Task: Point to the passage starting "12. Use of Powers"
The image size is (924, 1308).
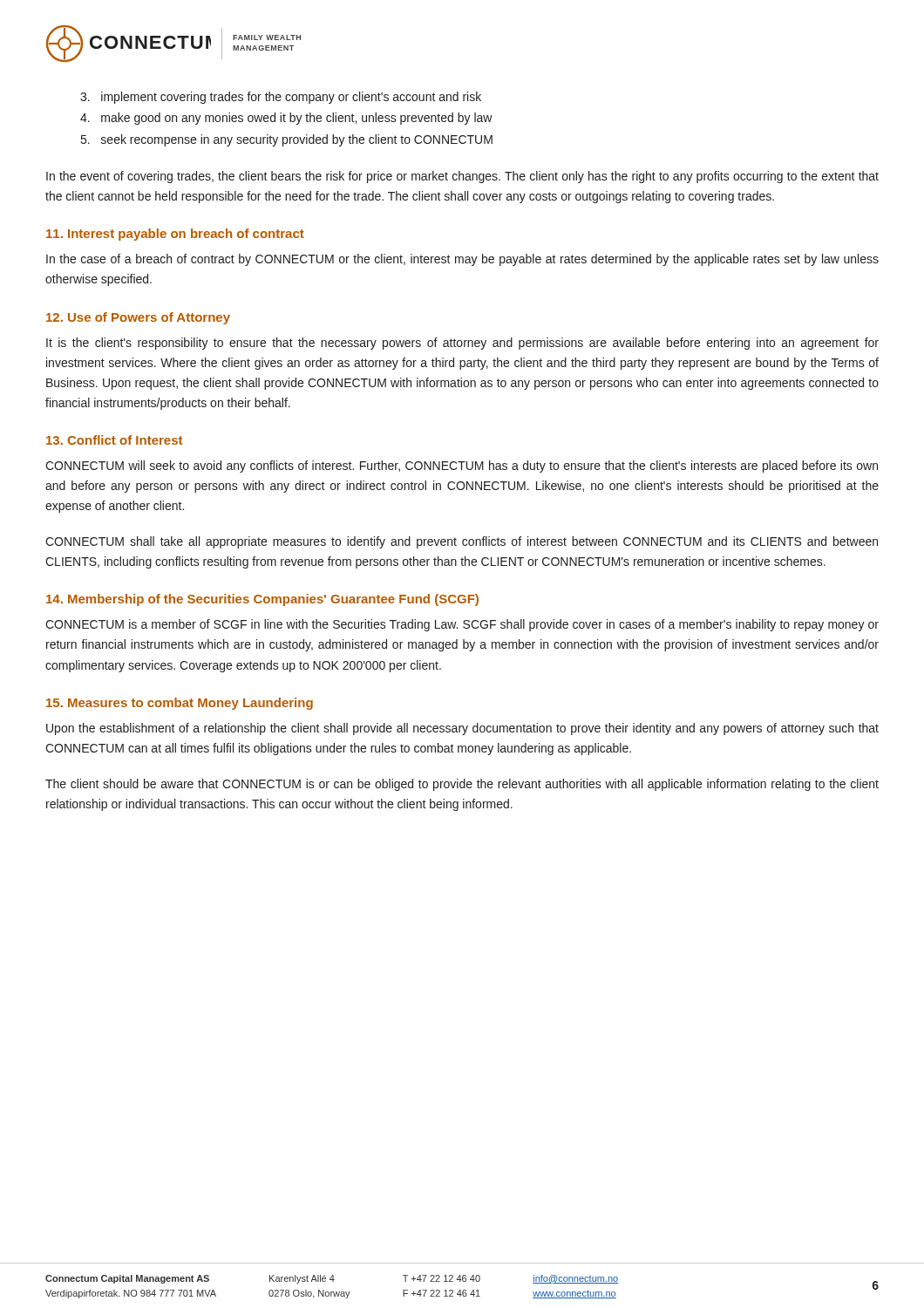Action: tap(138, 317)
